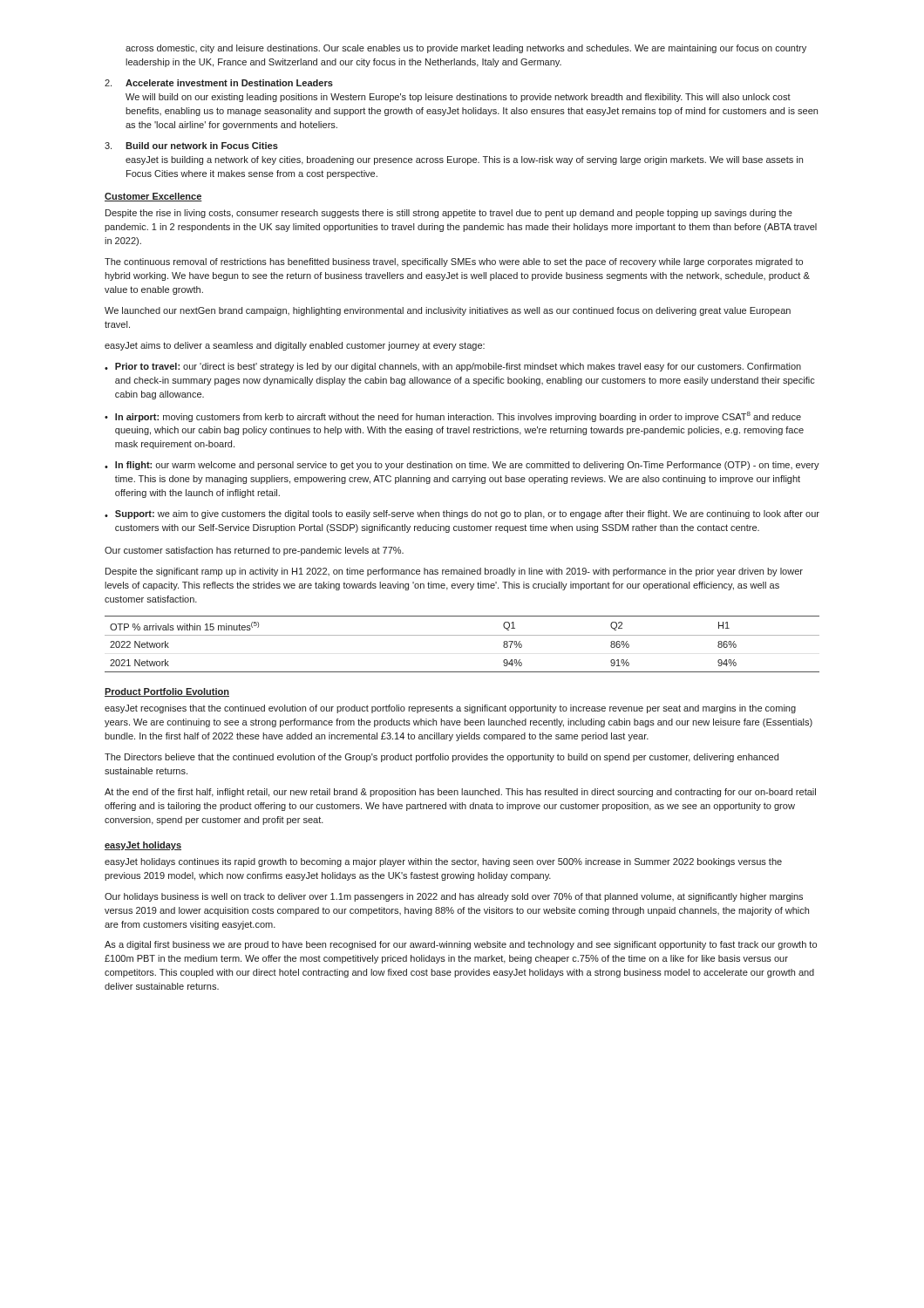Image resolution: width=924 pixels, height=1308 pixels.
Task: Find the text block that says "Despite the rise in living costs, consumer"
Action: [x=461, y=227]
